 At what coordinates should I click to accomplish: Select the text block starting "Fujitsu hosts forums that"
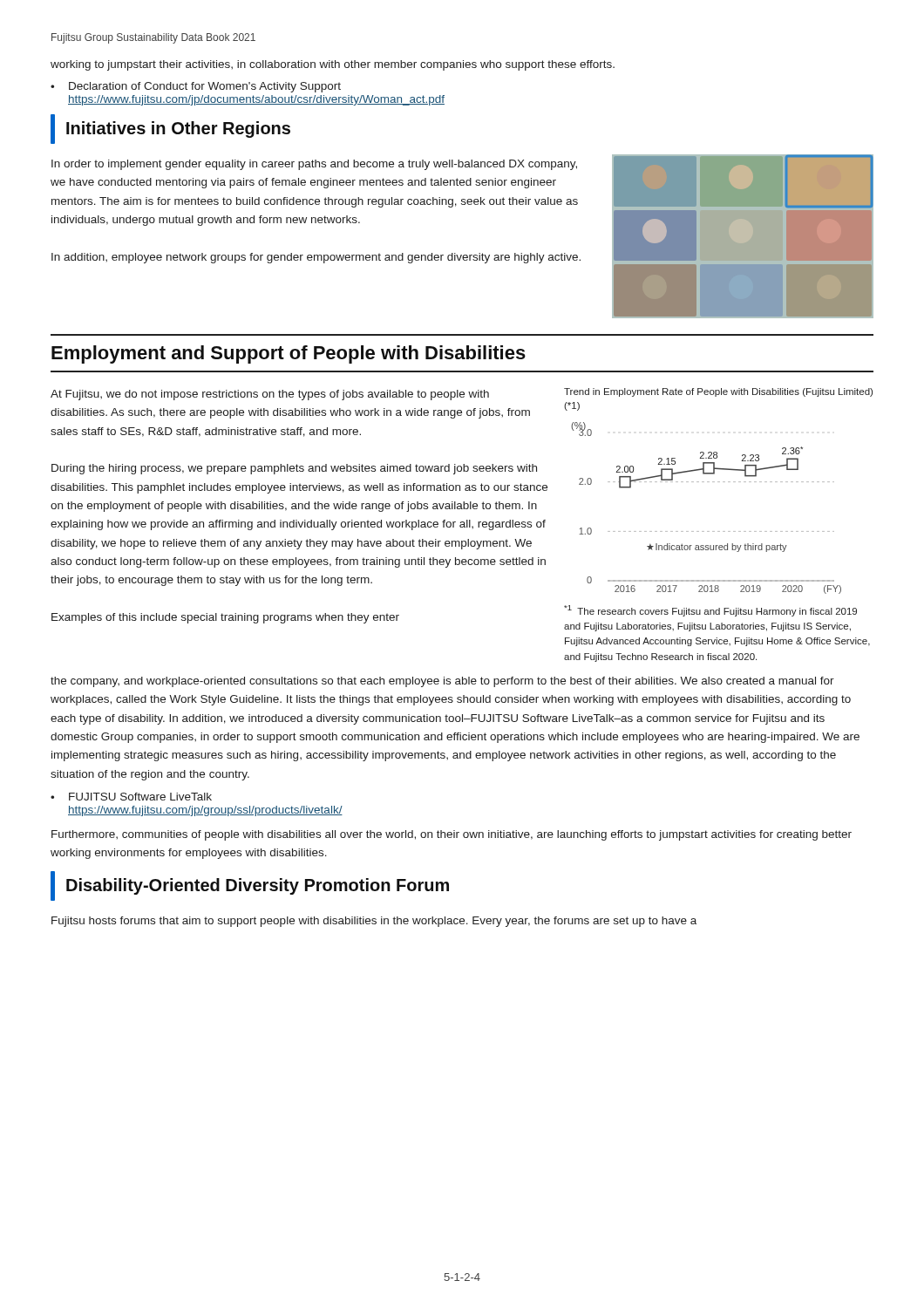pos(374,920)
